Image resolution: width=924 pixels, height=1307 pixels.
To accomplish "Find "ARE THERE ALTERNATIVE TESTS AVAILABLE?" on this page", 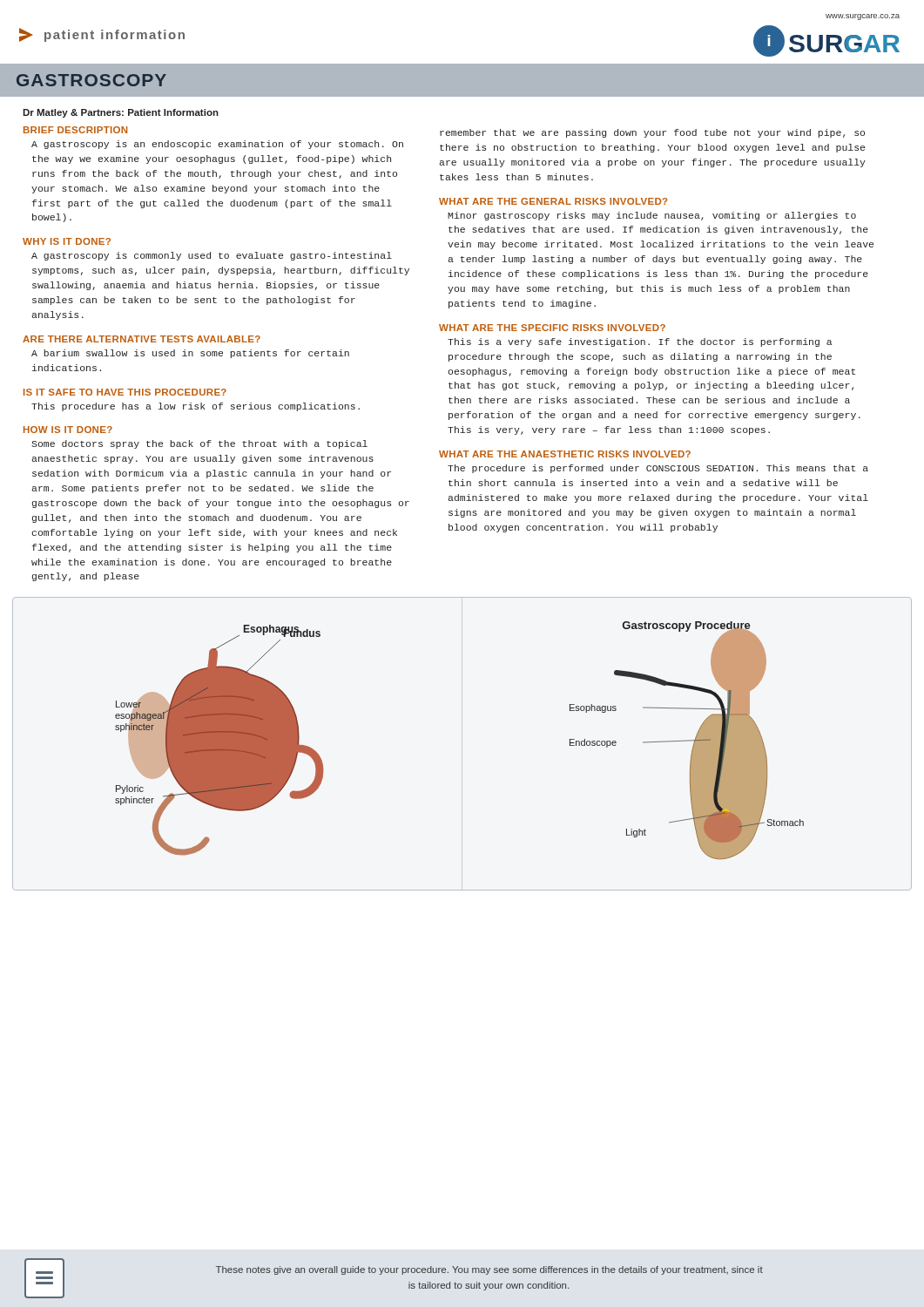I will point(142,339).
